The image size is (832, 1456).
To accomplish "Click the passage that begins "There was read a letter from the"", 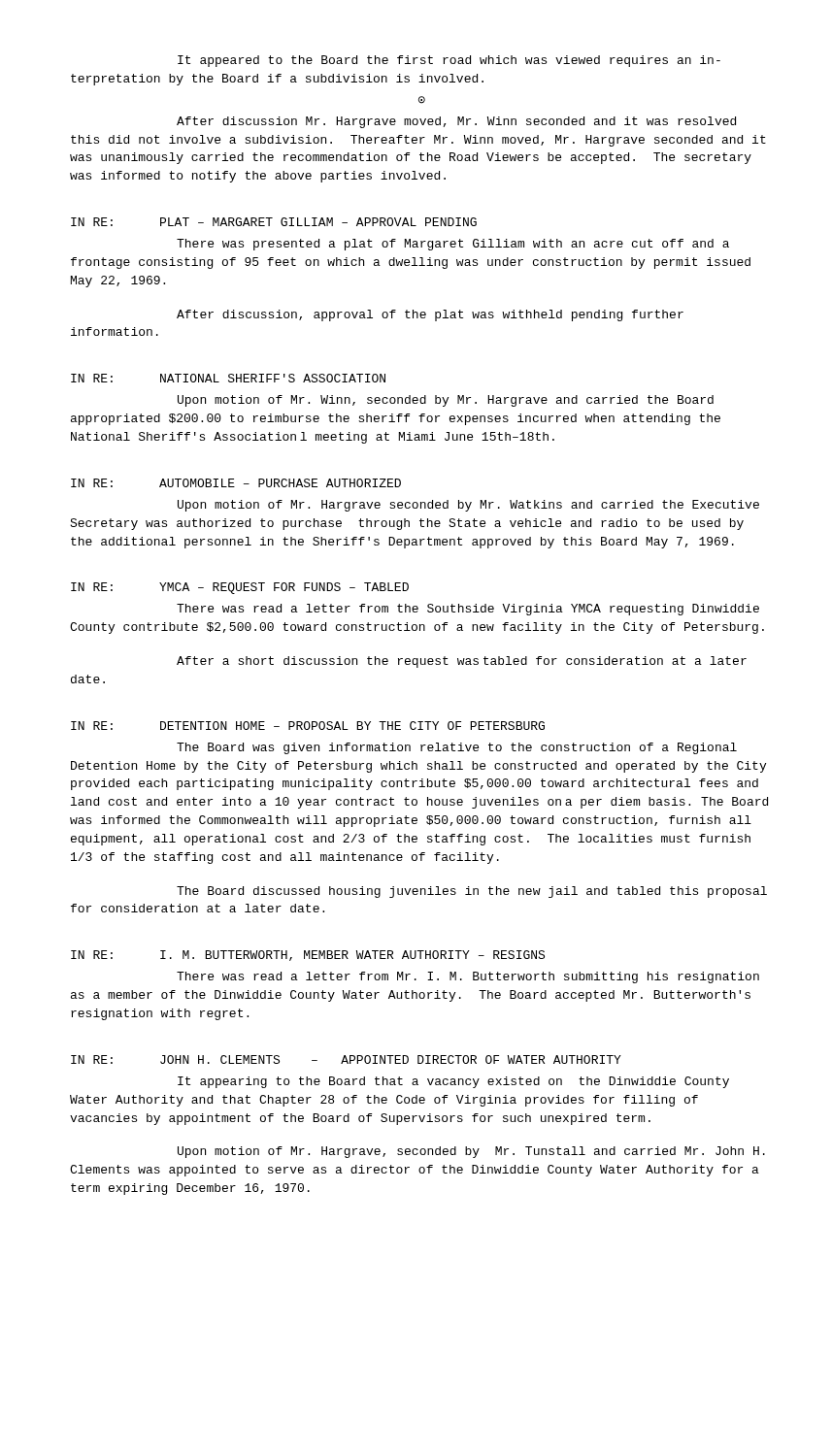I will [422, 619].
